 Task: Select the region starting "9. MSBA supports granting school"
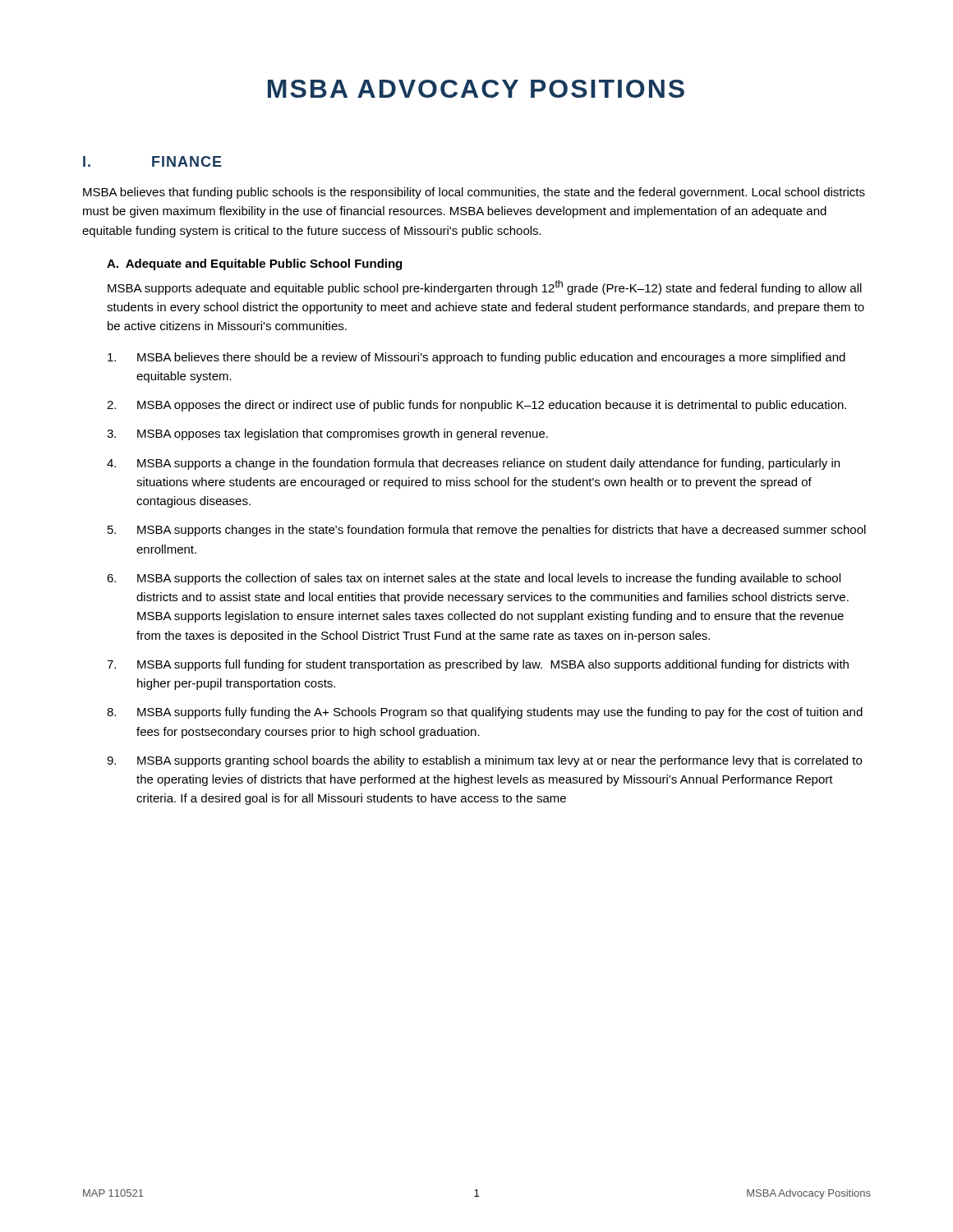489,779
